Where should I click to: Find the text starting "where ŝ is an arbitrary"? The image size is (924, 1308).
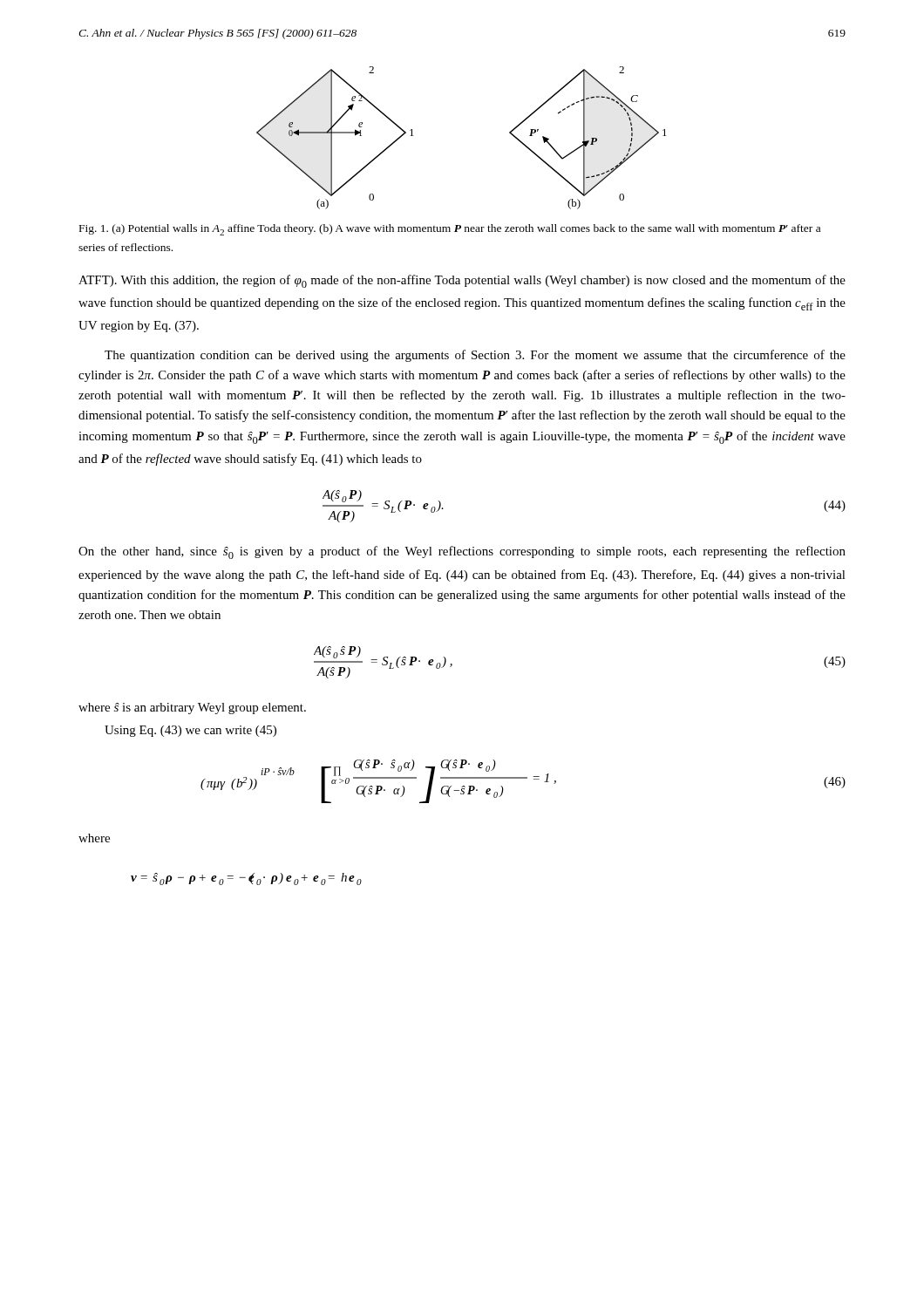pos(193,707)
